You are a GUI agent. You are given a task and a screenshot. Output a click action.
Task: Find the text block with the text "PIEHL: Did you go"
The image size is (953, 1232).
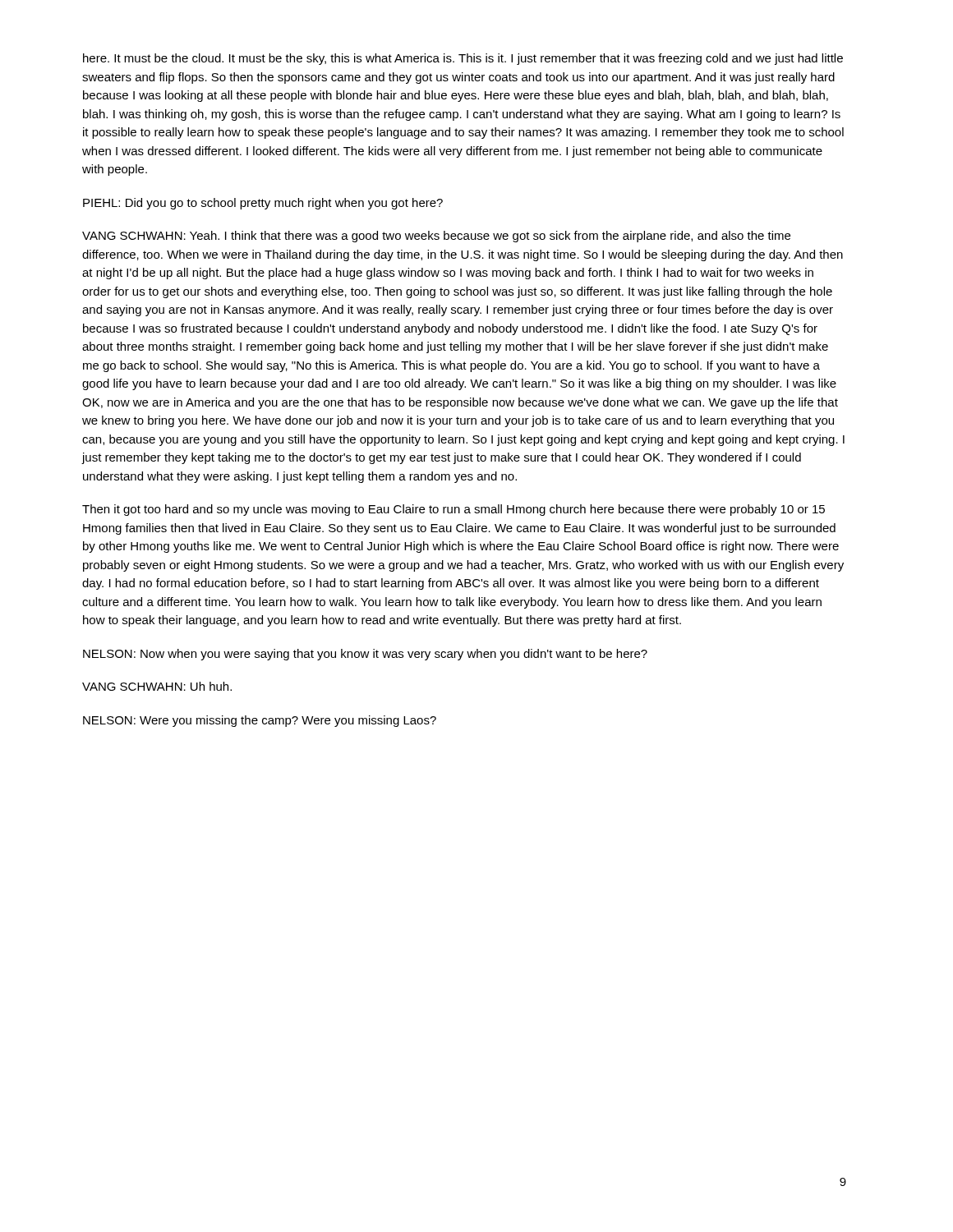click(263, 202)
